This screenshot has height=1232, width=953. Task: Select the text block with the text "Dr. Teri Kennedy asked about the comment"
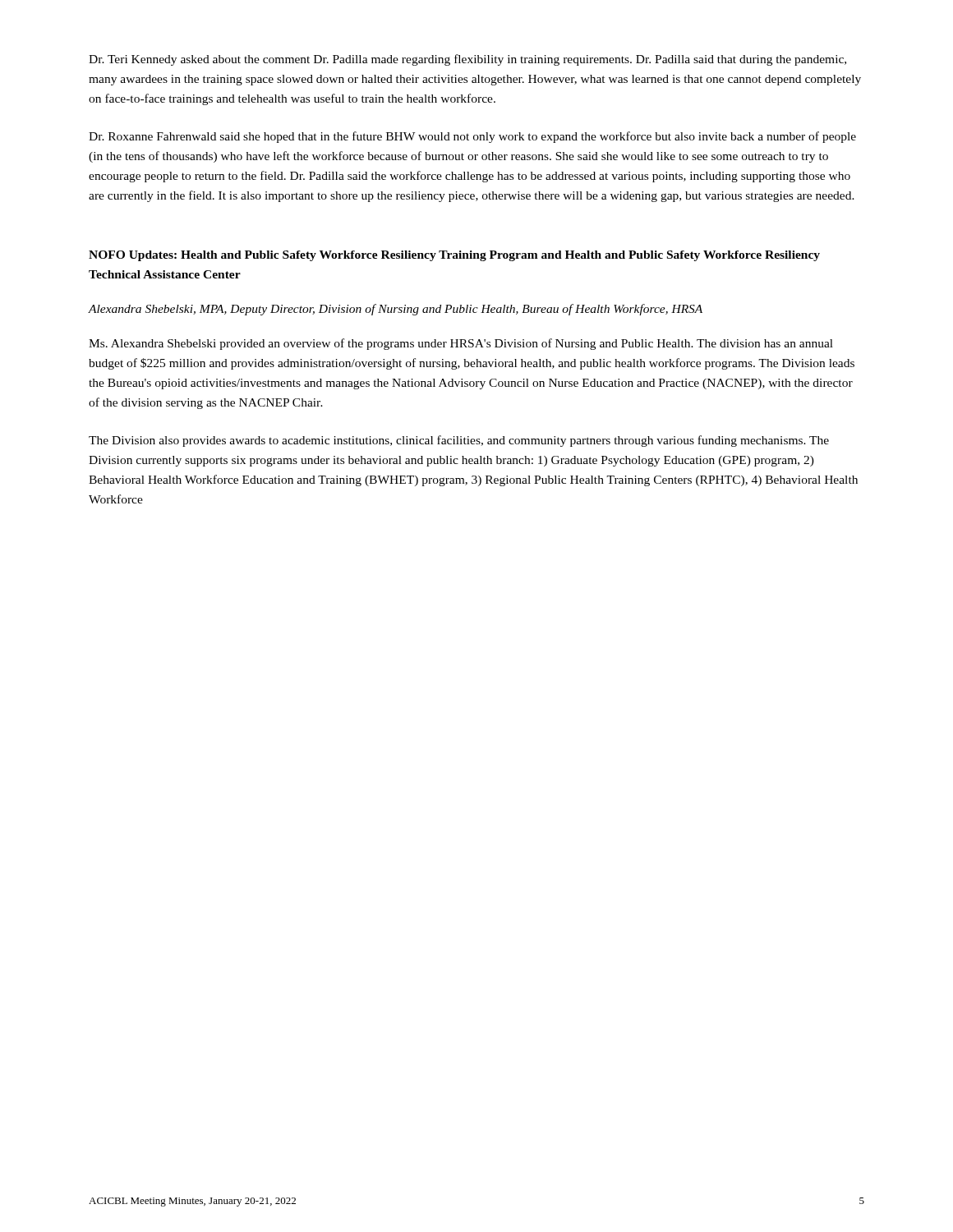tap(475, 78)
